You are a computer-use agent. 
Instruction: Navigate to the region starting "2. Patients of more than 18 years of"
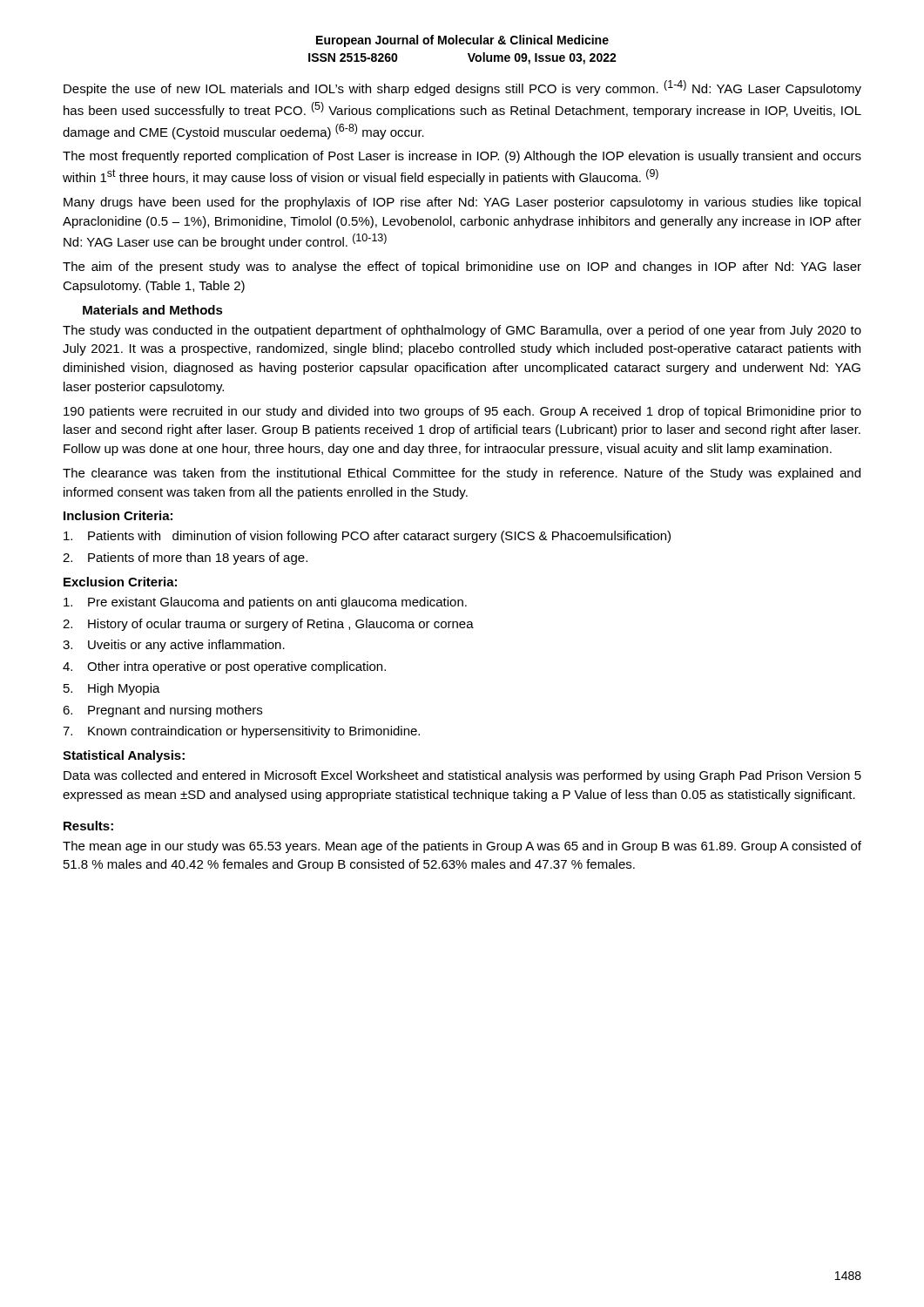(x=185, y=559)
